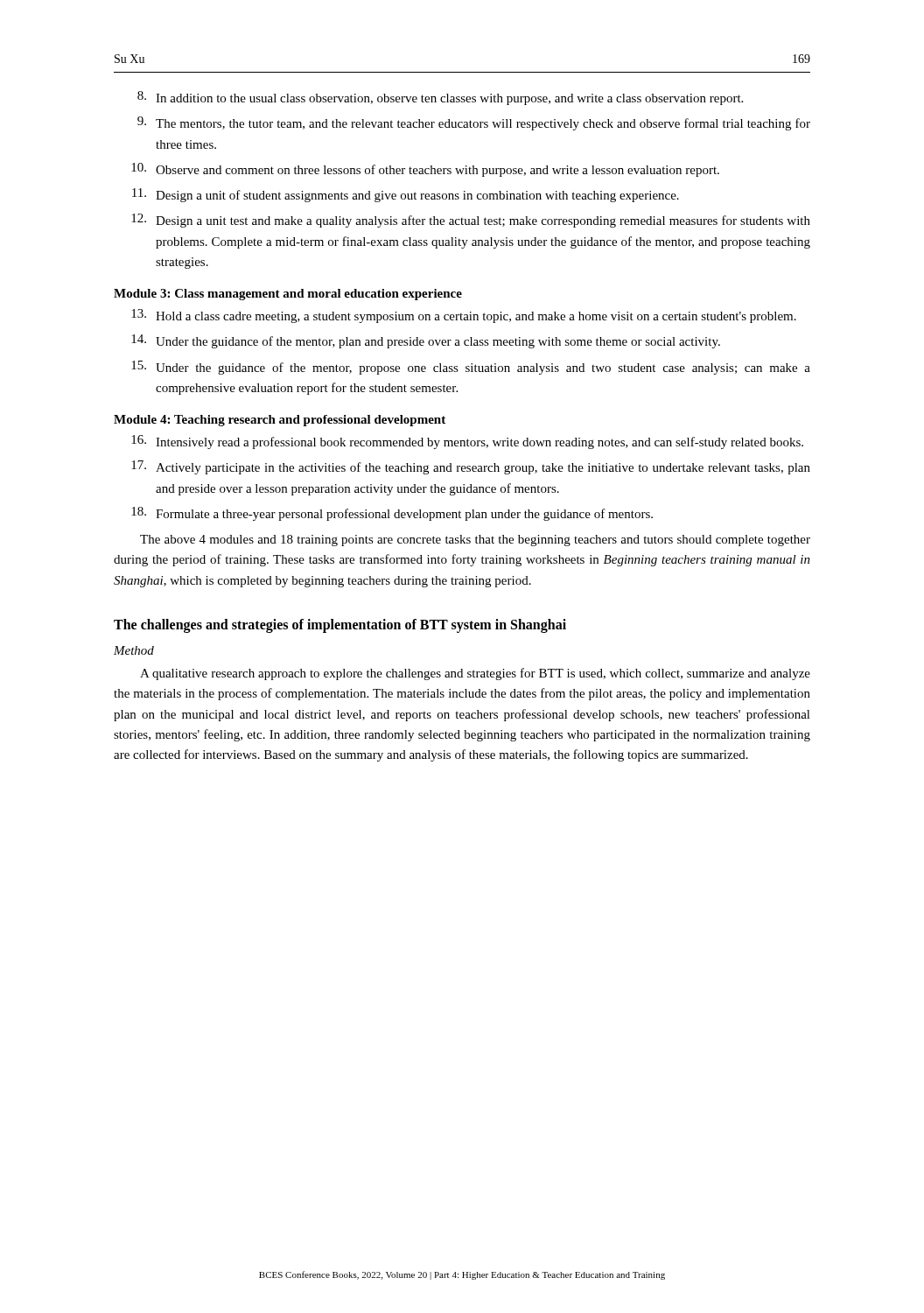Locate the block starting "13. Hold a"
This screenshot has height=1313, width=924.
(x=462, y=316)
